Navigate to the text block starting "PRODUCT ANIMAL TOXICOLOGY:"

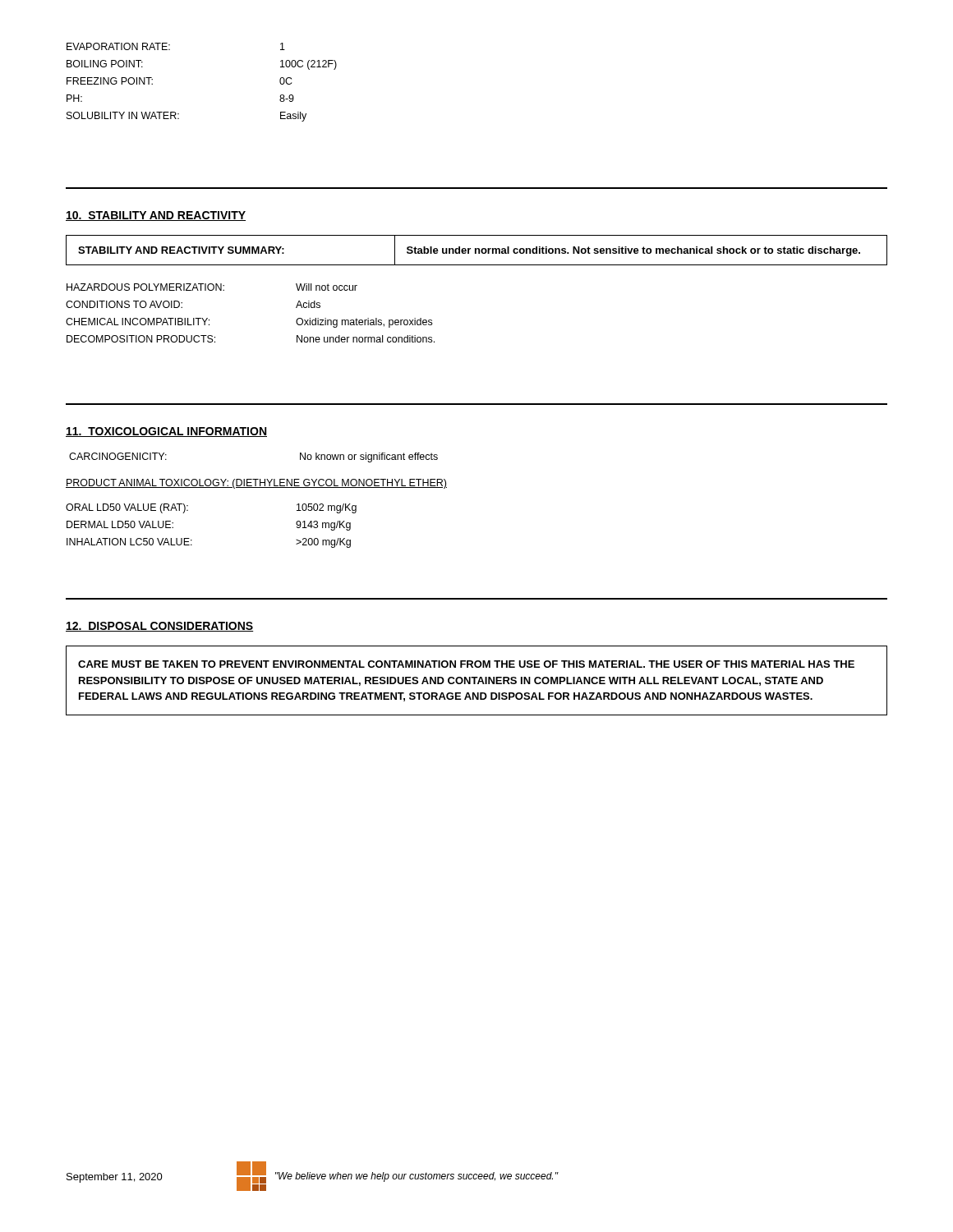256,484
